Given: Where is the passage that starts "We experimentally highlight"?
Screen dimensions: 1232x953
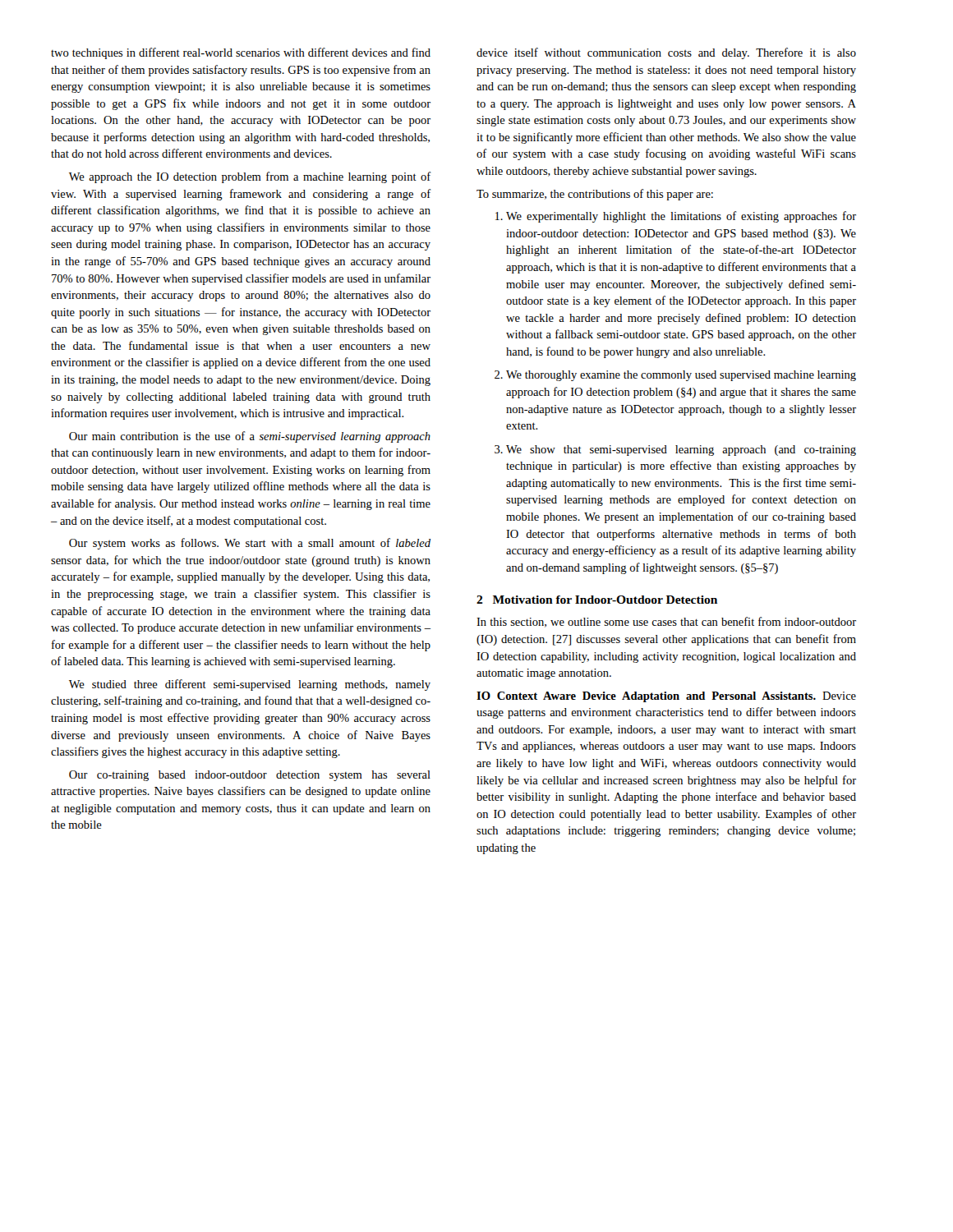Looking at the screenshot, I should (681, 284).
